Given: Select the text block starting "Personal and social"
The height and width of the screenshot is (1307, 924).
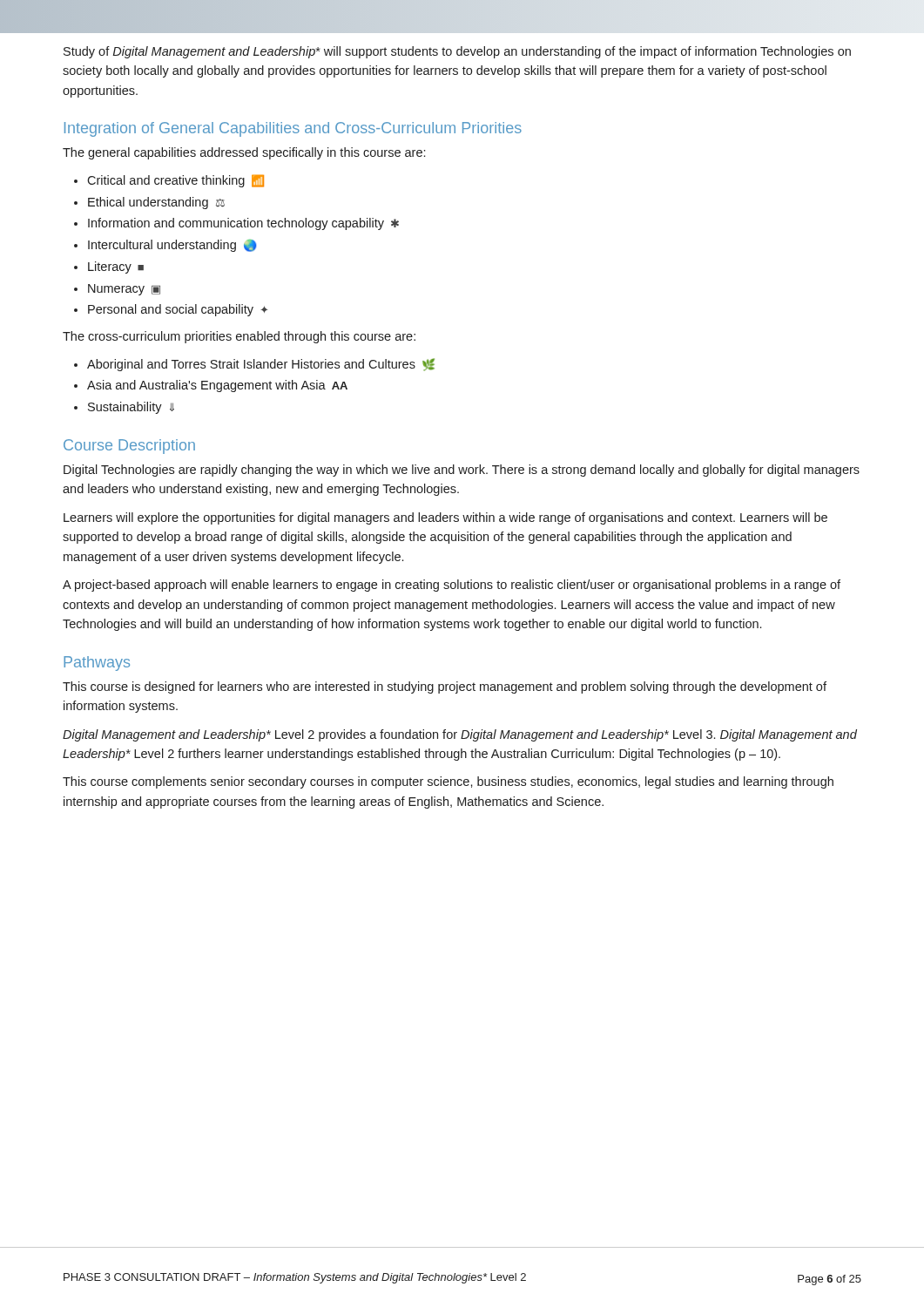Looking at the screenshot, I should [x=178, y=310].
